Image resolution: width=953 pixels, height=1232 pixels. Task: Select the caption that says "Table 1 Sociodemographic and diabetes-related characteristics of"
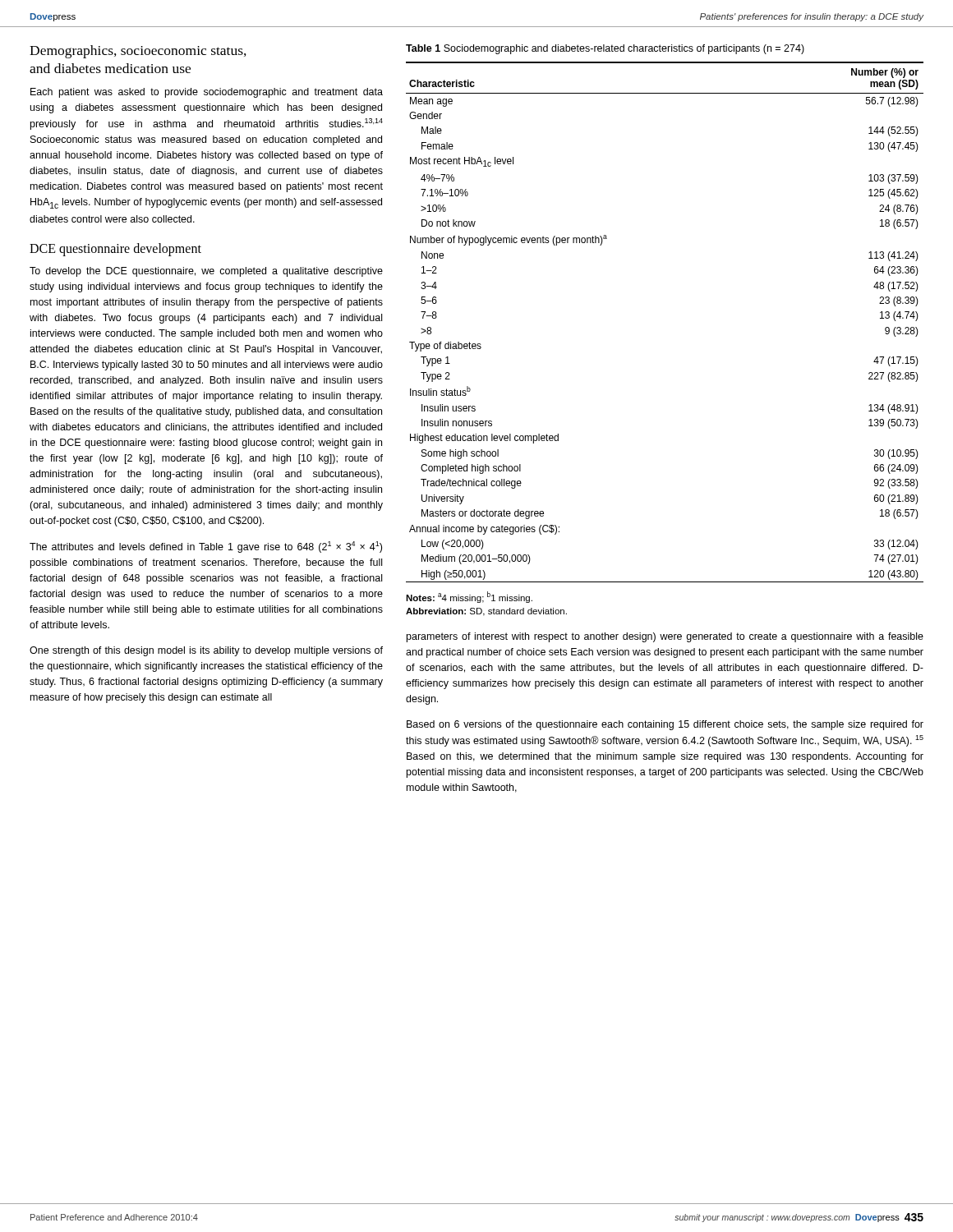tap(605, 48)
